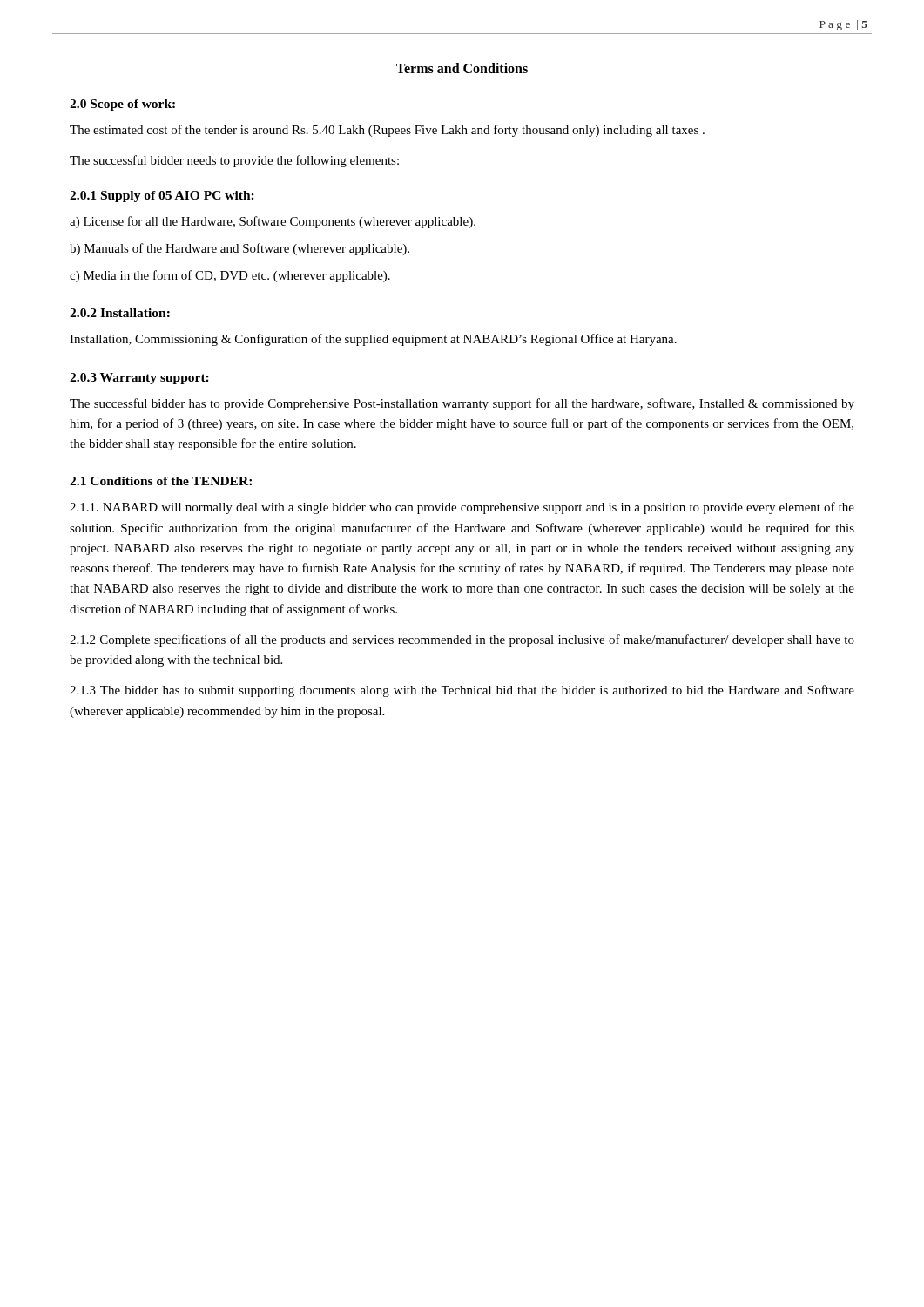This screenshot has width=924, height=1307.
Task: Locate the list item with the text "b) Manuals of"
Action: 240,248
